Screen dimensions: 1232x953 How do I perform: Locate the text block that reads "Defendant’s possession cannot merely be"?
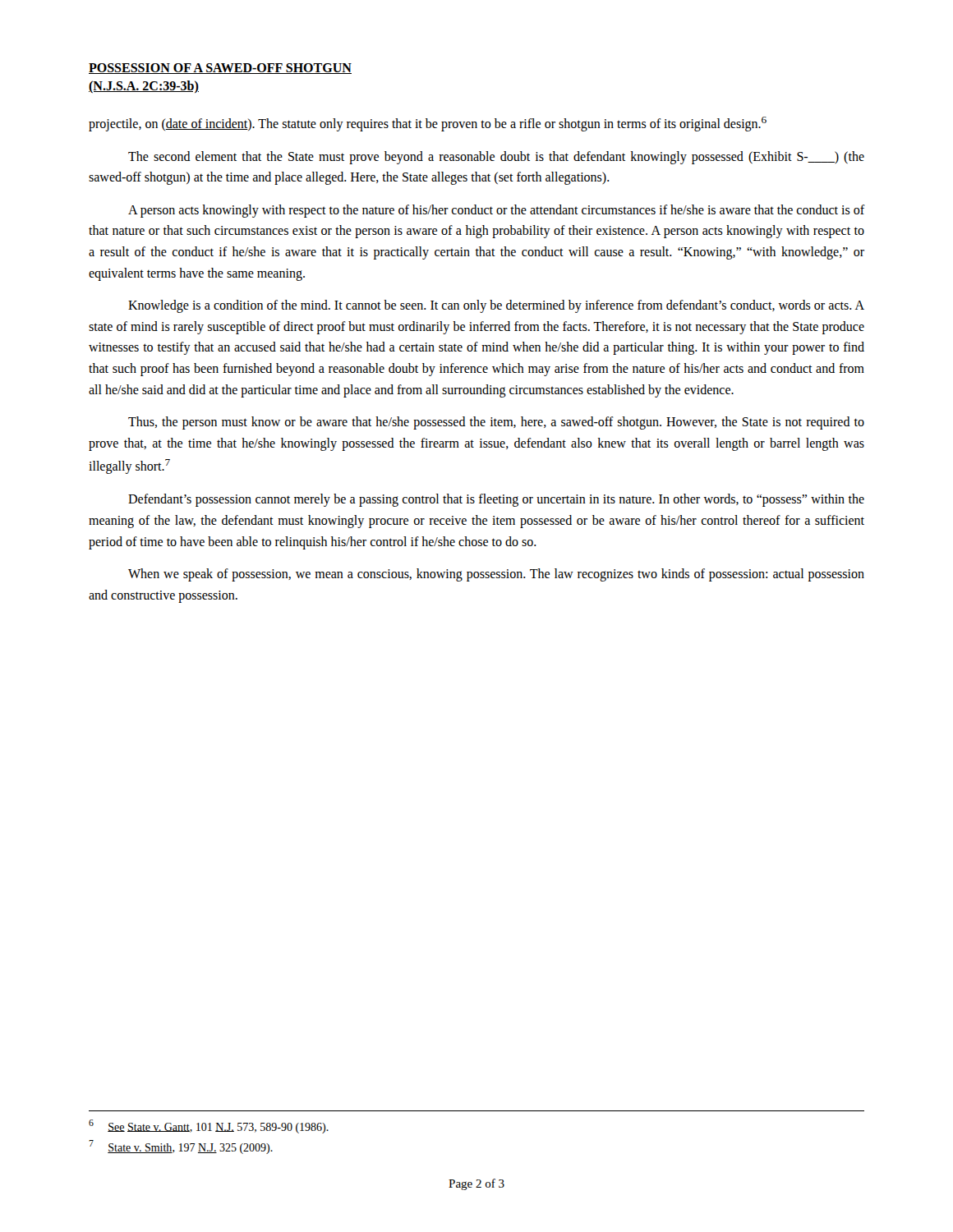point(476,521)
